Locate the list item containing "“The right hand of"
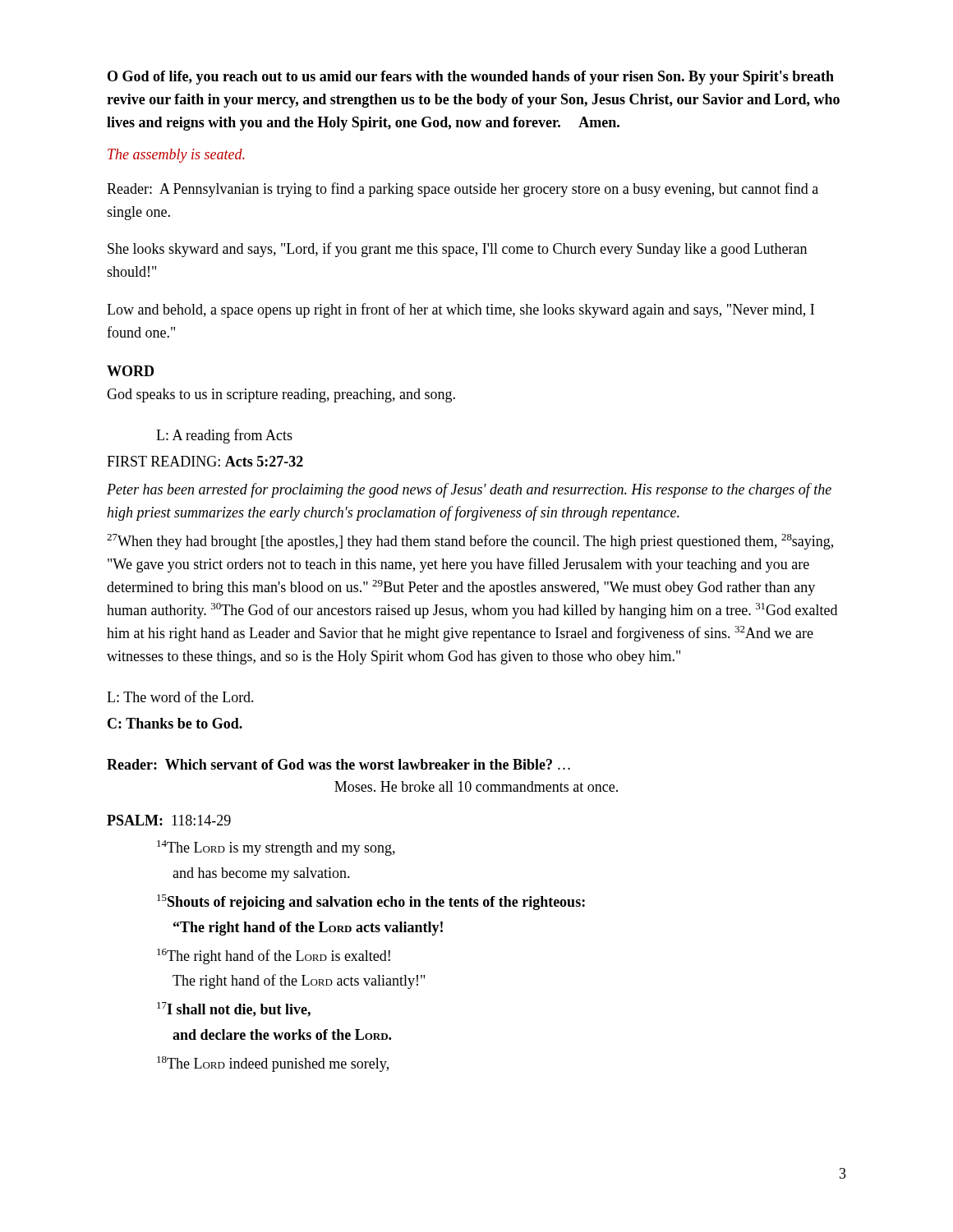This screenshot has height=1232, width=953. 308,927
